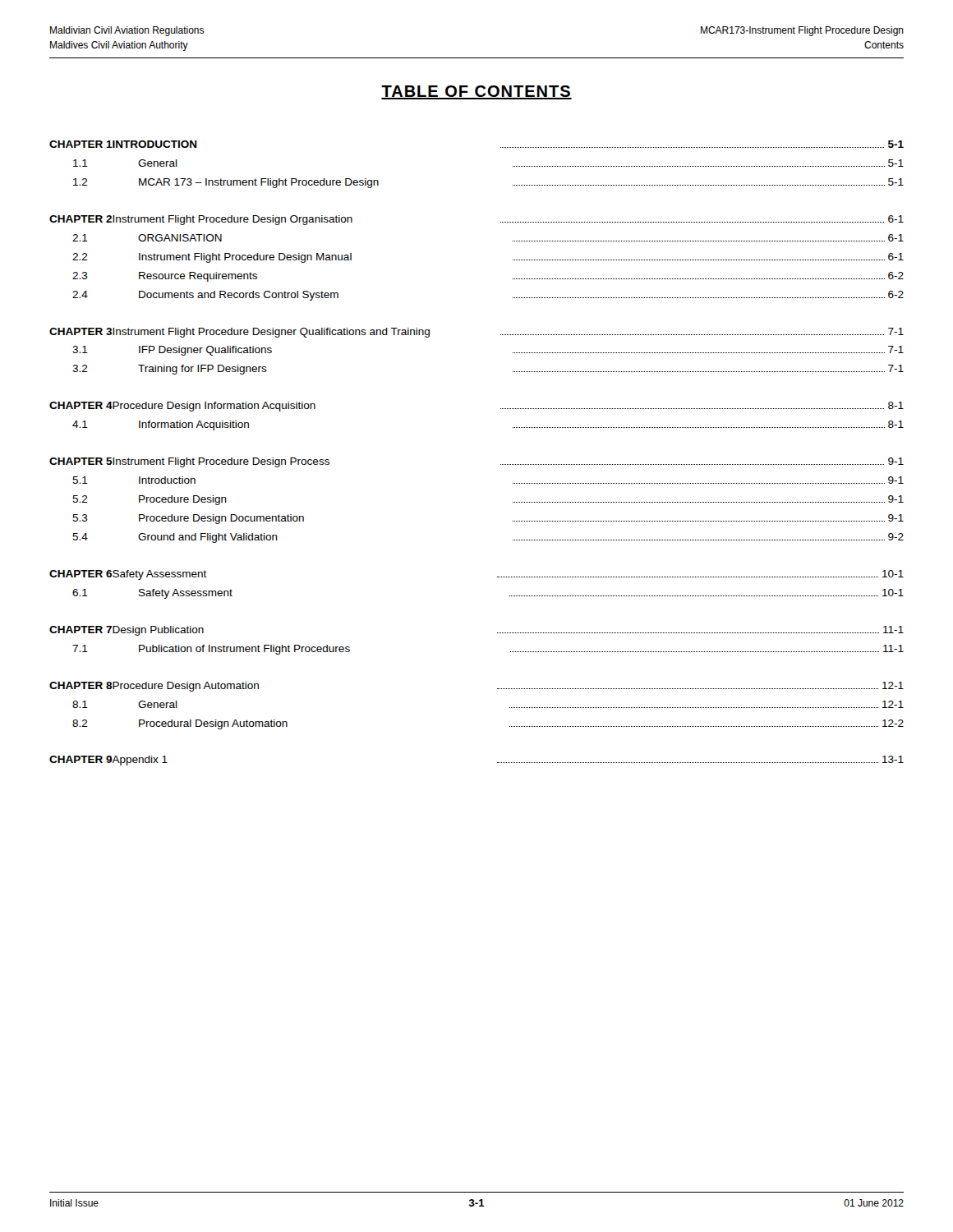Viewport: 953px width, 1232px height.
Task: Navigate to the passage starting "CHAPTER 2 Instrument"
Action: 201,220
